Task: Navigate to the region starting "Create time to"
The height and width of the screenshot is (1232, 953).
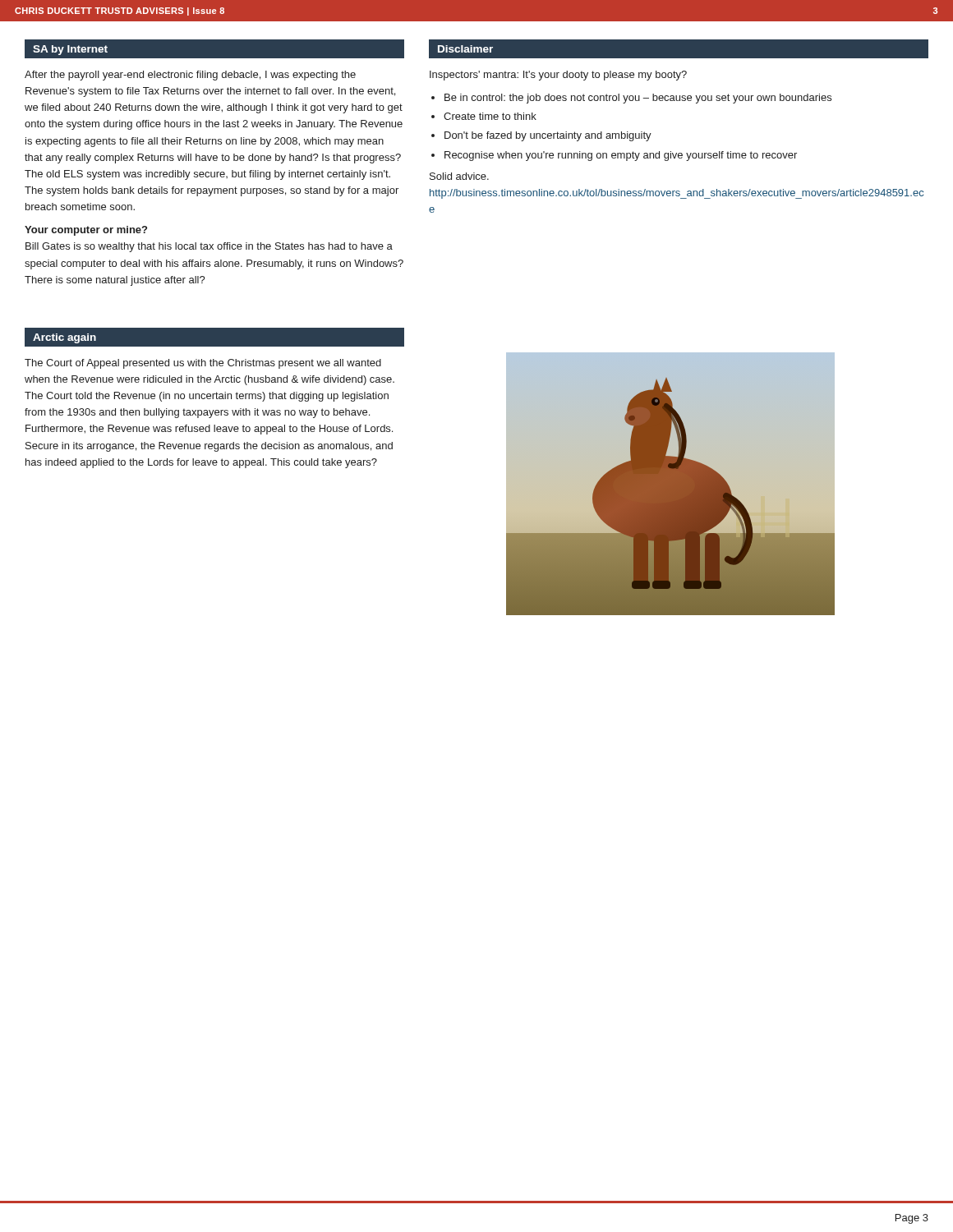Action: click(490, 116)
